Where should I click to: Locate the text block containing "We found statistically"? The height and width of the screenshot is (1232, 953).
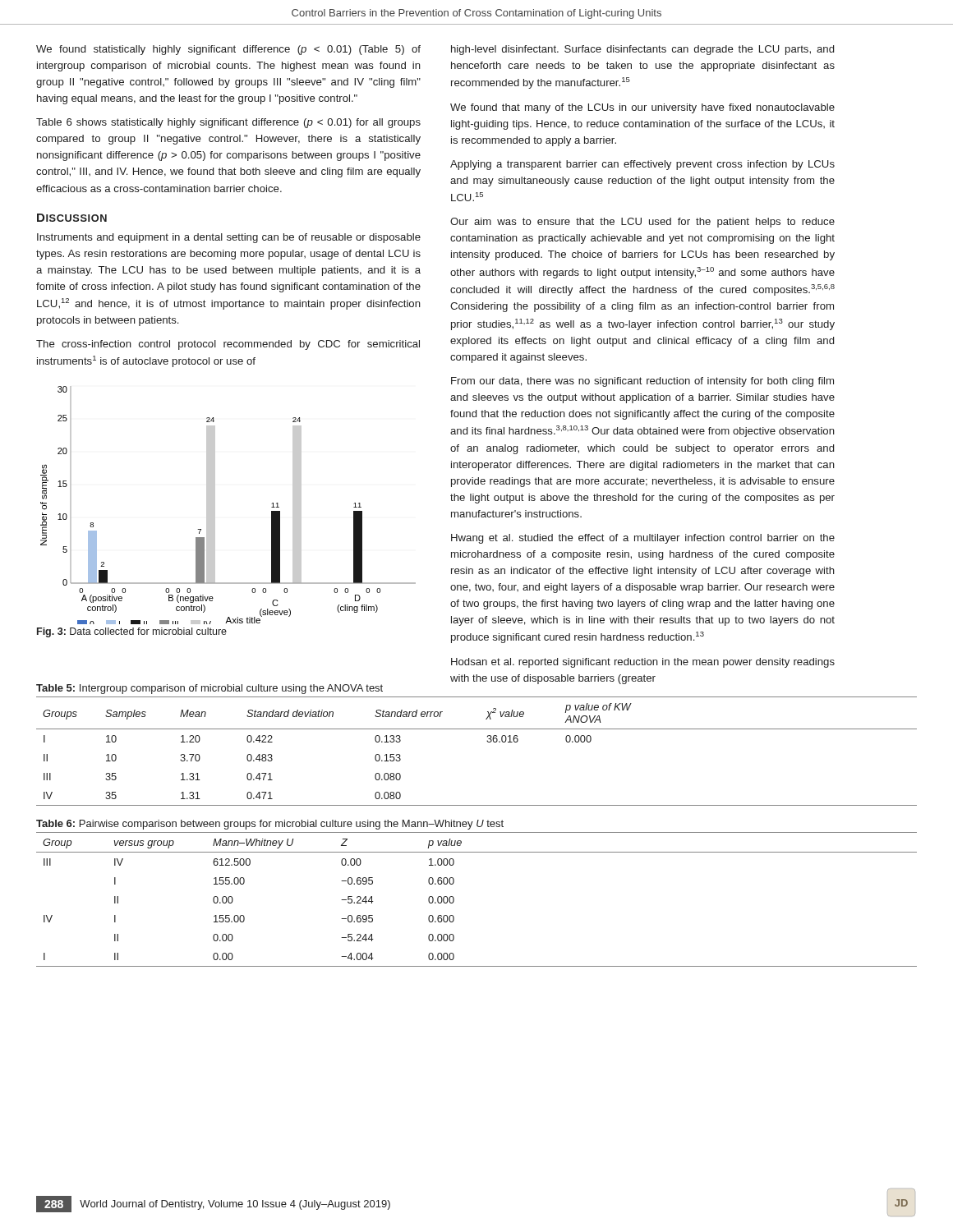click(x=228, y=74)
